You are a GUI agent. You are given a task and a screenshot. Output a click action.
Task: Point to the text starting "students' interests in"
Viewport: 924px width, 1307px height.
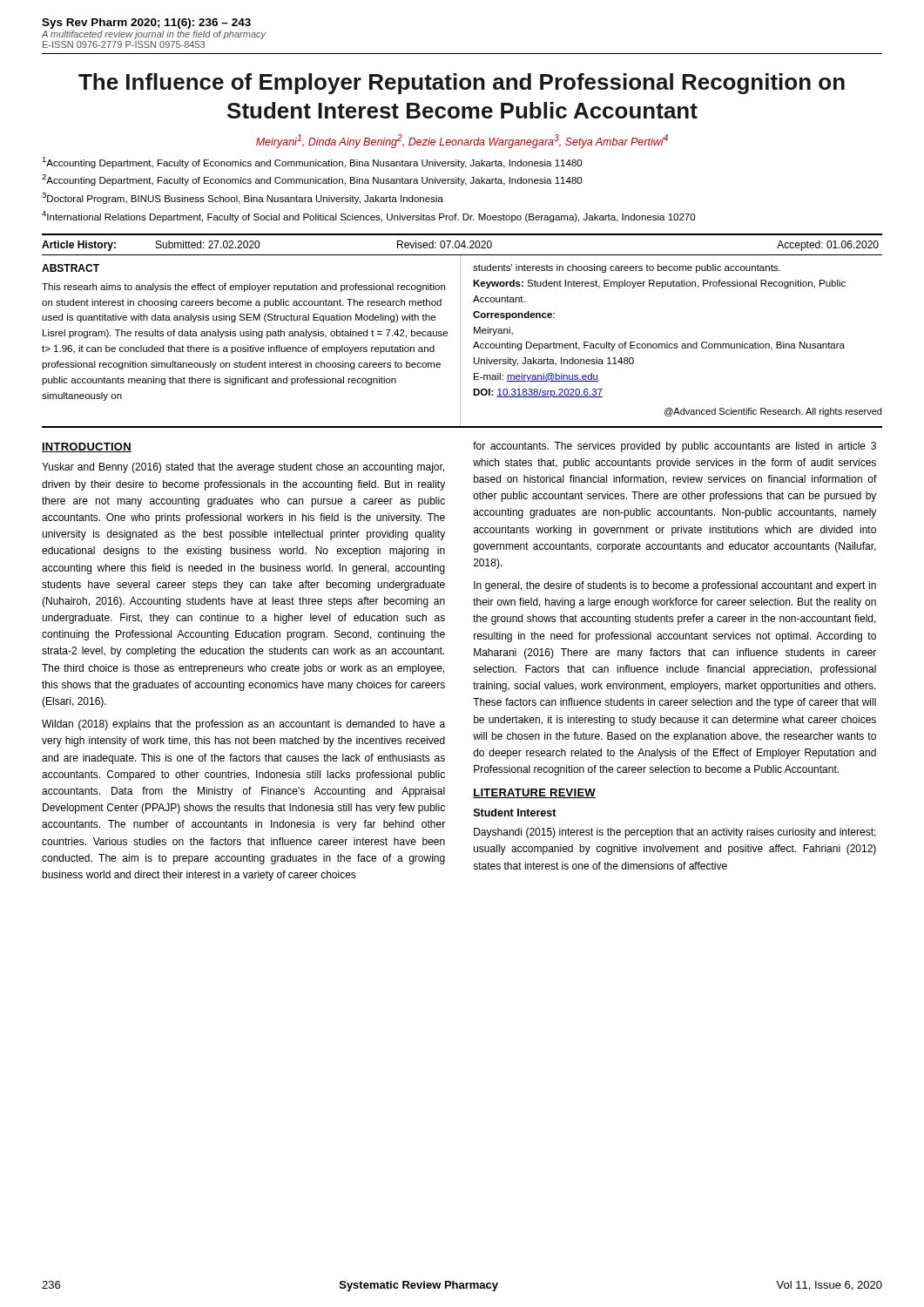coord(678,341)
